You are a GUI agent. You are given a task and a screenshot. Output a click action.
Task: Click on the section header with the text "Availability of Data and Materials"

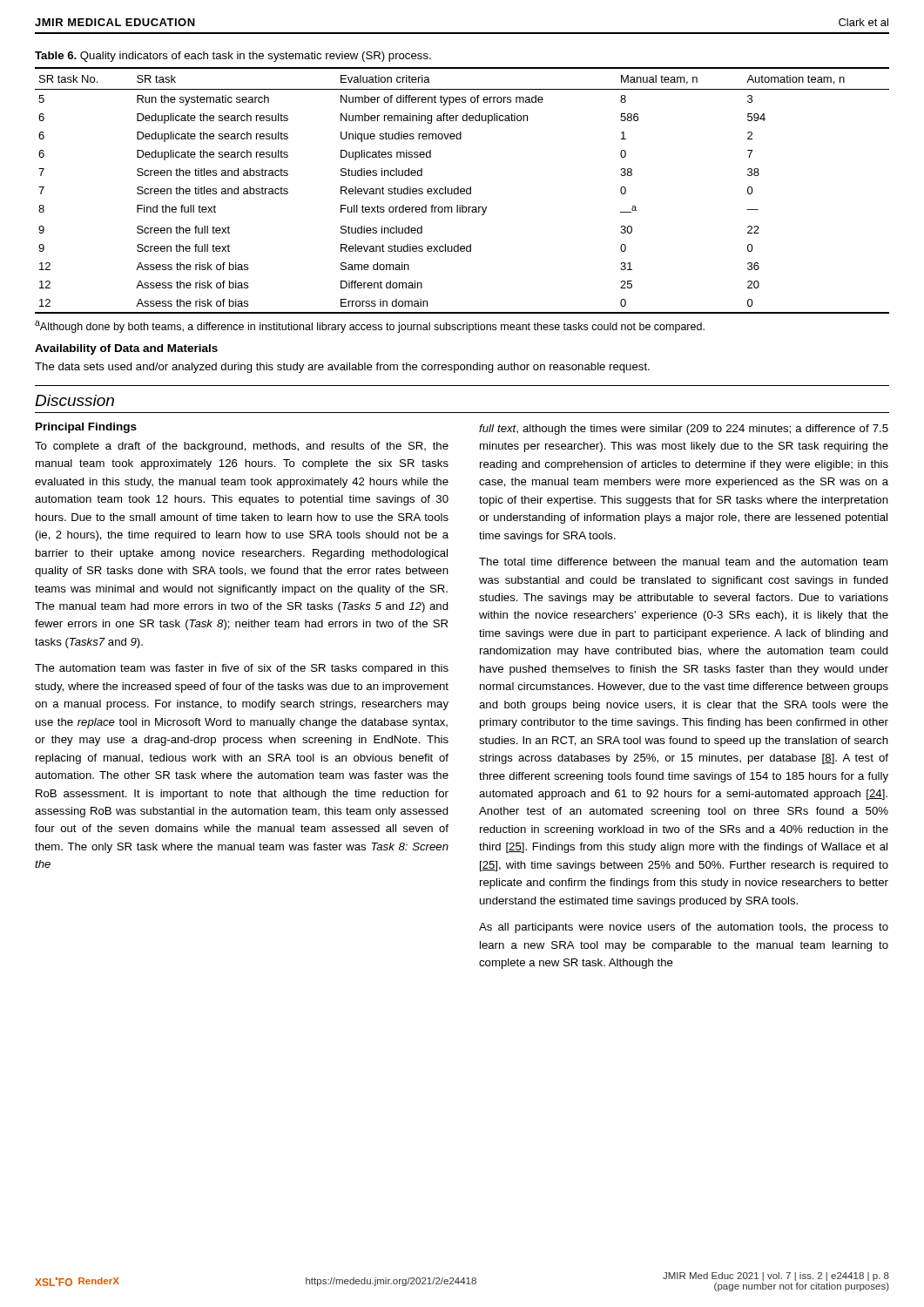click(126, 349)
